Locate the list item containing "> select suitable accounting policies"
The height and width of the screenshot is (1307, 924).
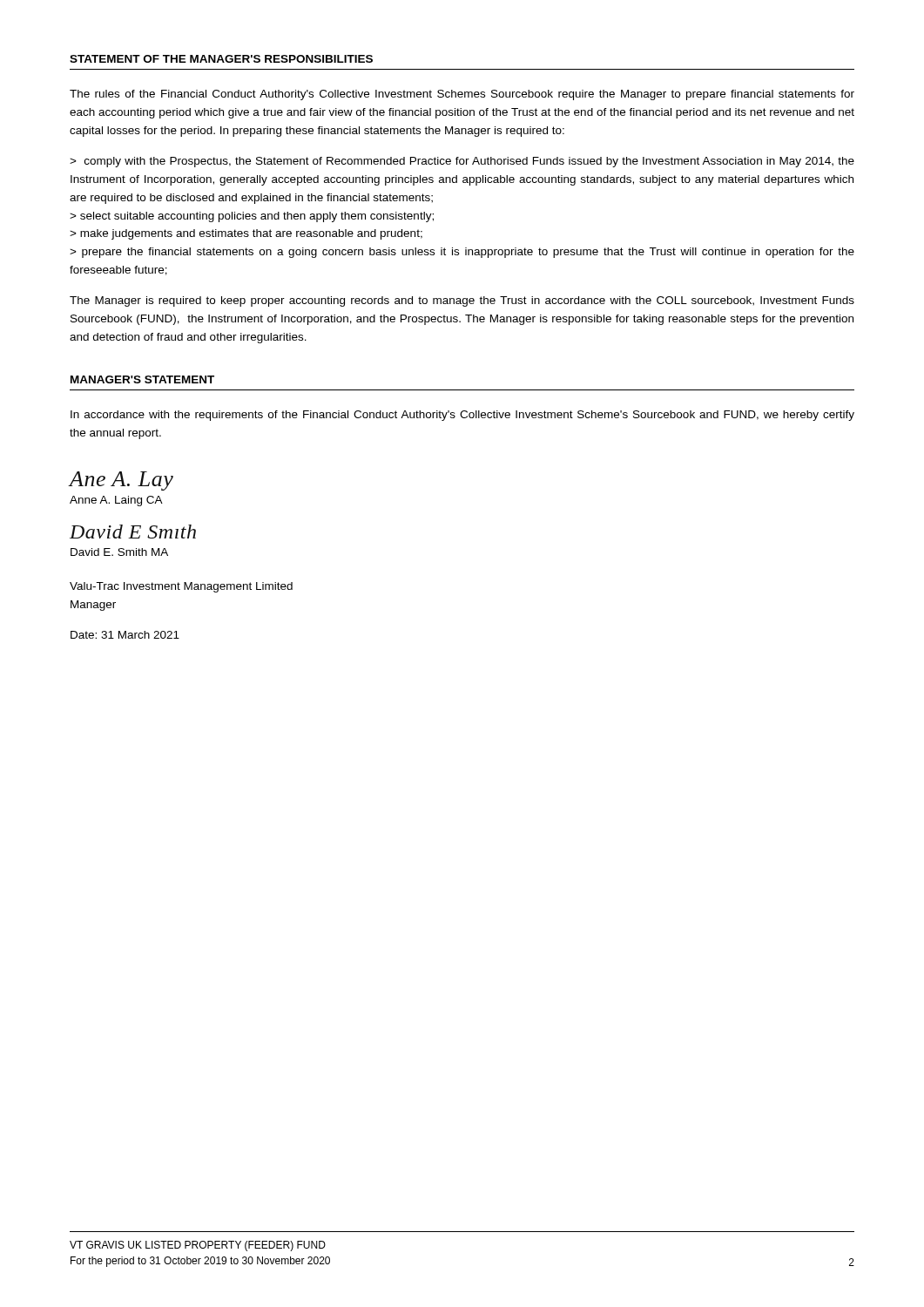pos(252,215)
